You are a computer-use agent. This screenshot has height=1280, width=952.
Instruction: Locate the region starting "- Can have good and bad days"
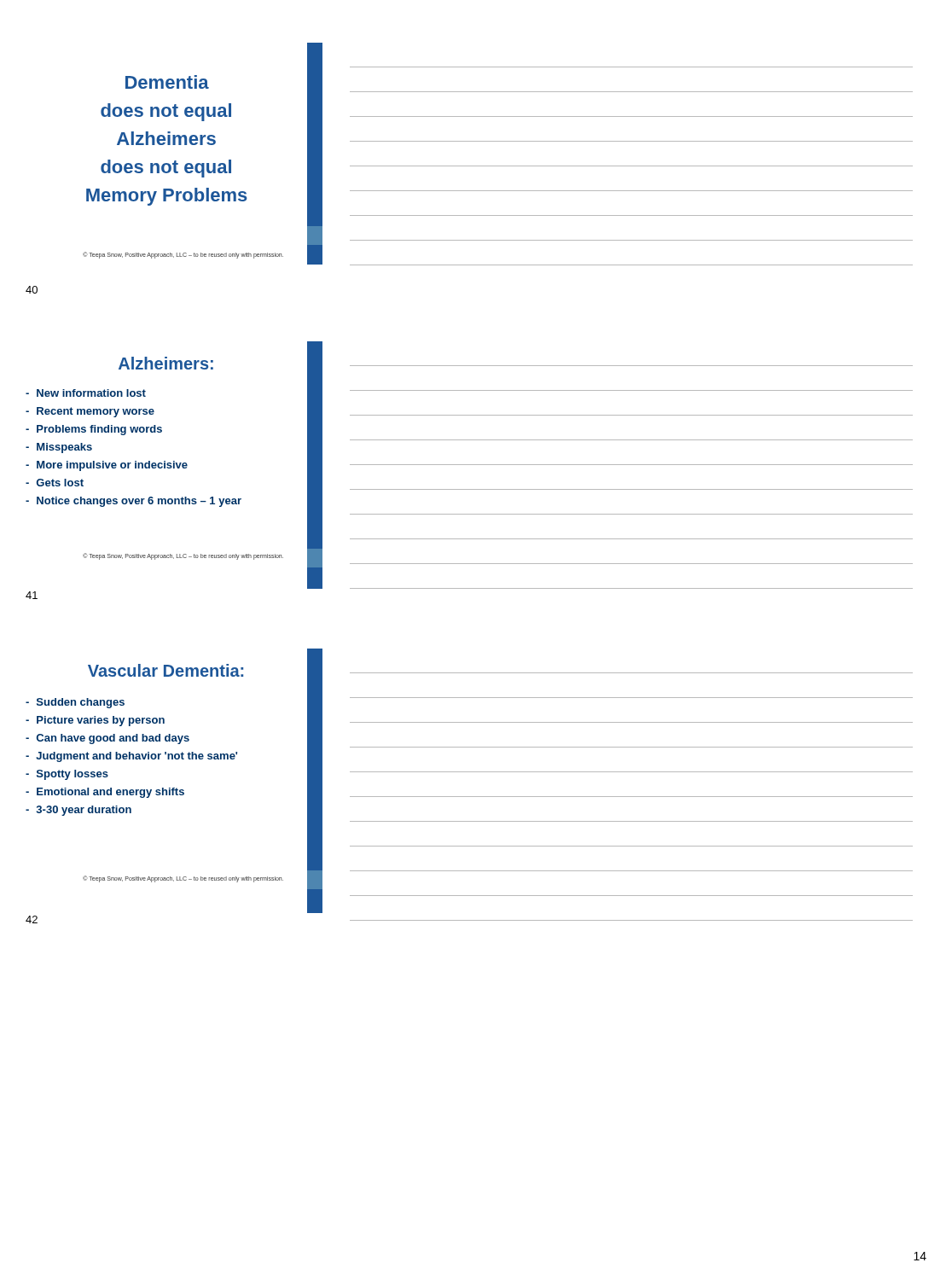tap(108, 738)
